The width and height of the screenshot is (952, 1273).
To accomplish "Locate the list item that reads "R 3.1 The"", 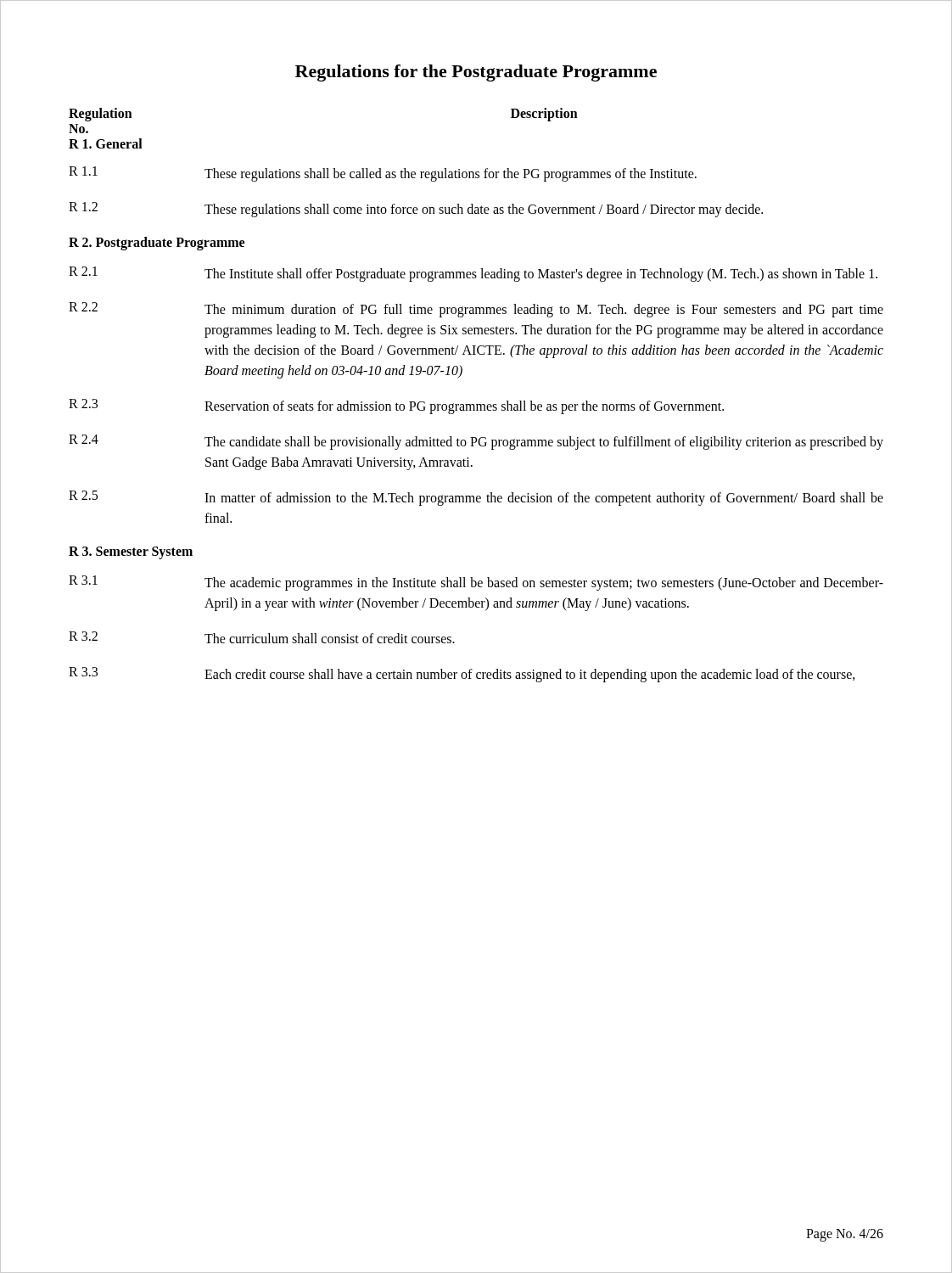I will click(476, 593).
